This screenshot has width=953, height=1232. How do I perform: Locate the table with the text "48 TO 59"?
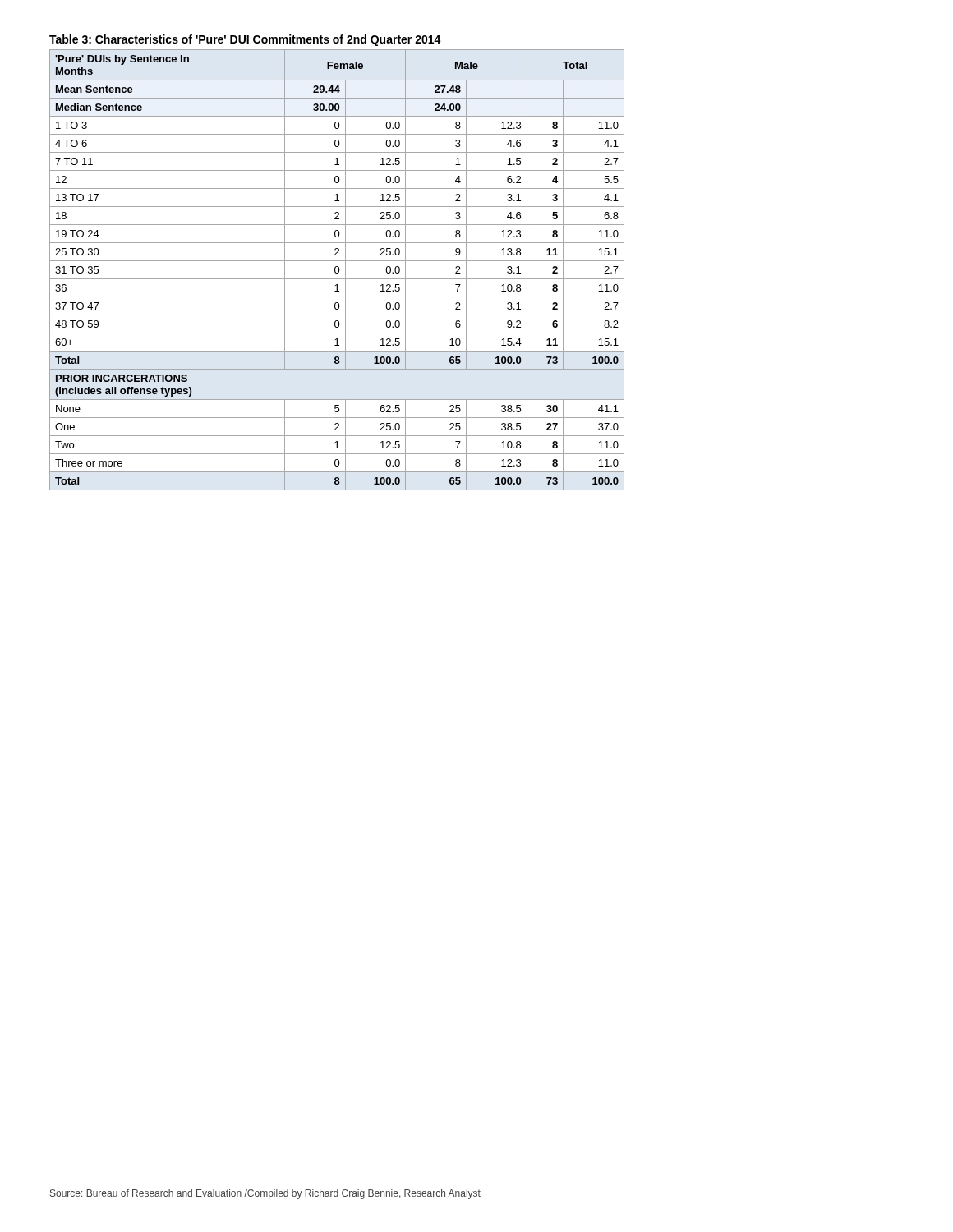click(x=476, y=270)
